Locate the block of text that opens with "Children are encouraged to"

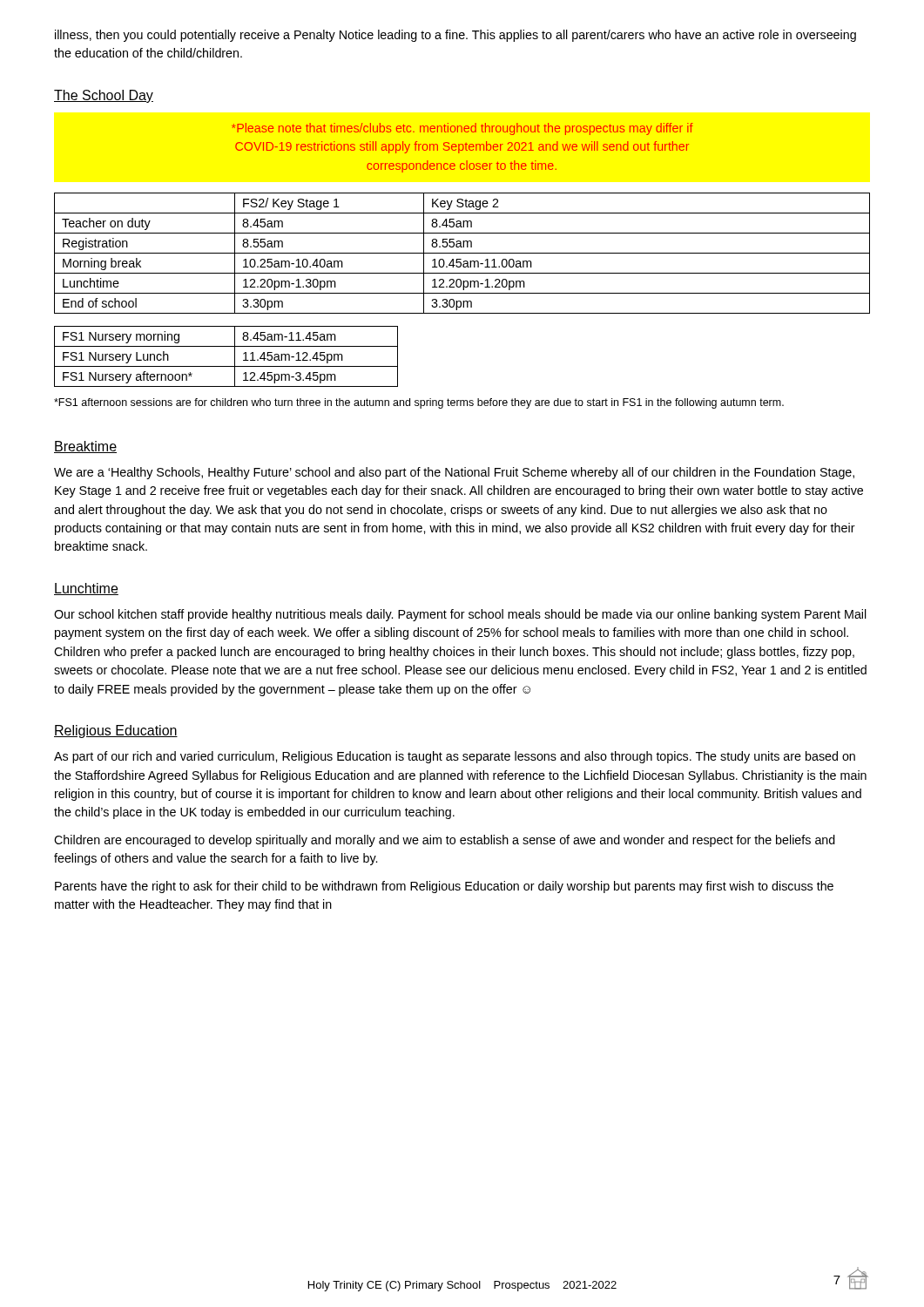tap(445, 849)
